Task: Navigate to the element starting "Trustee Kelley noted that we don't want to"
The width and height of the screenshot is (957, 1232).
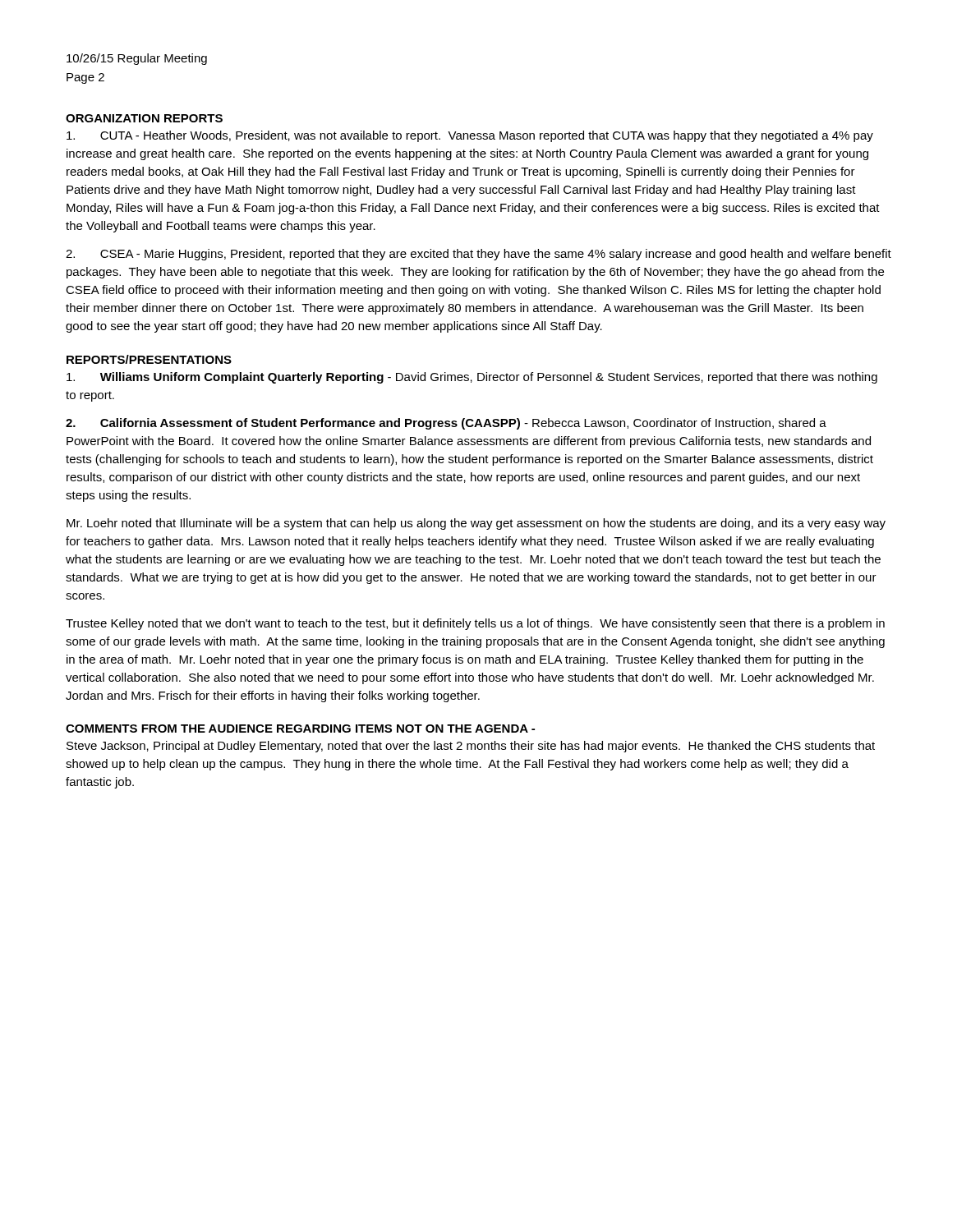Action: [x=475, y=659]
